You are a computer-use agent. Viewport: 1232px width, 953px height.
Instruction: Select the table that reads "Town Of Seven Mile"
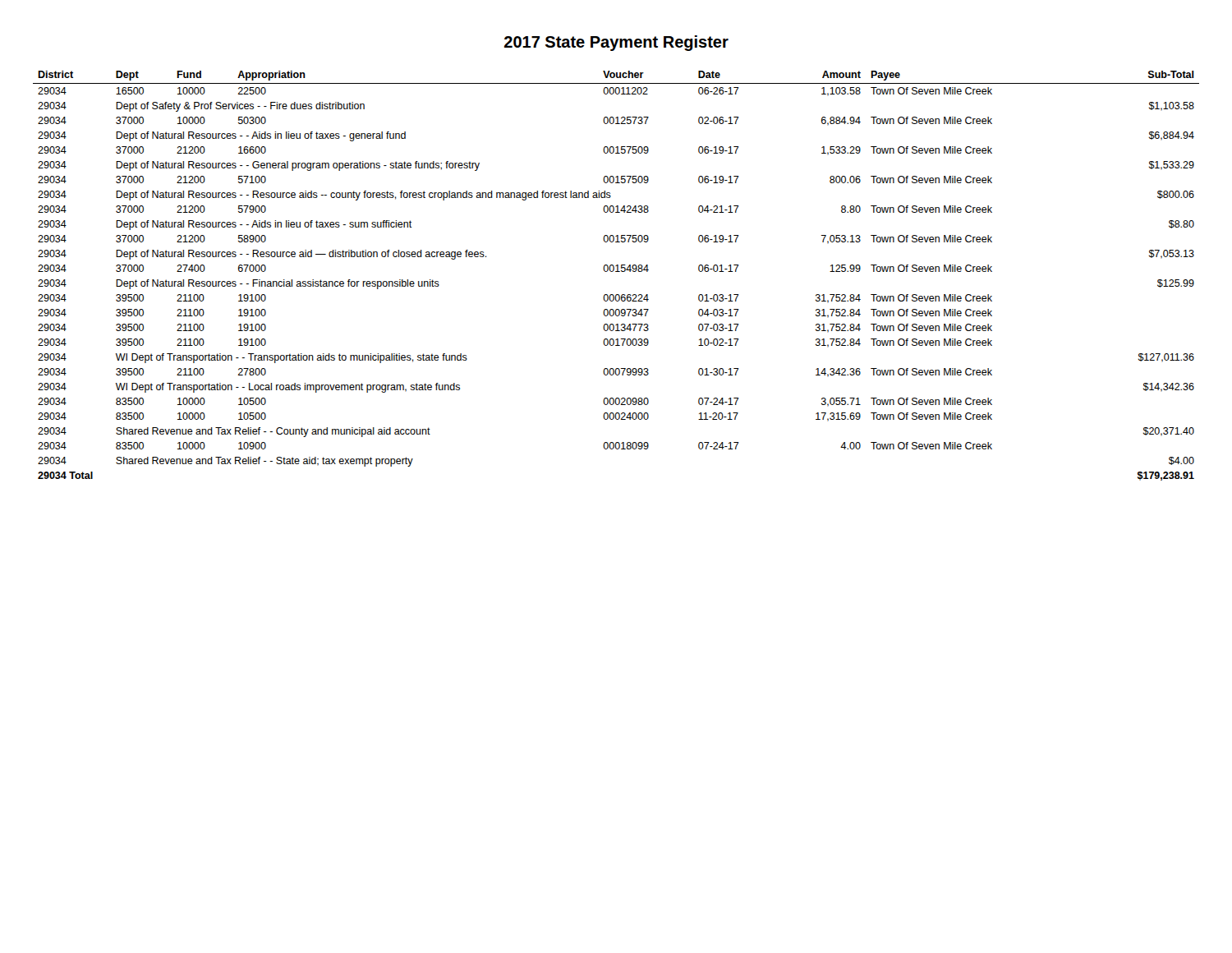(x=616, y=275)
